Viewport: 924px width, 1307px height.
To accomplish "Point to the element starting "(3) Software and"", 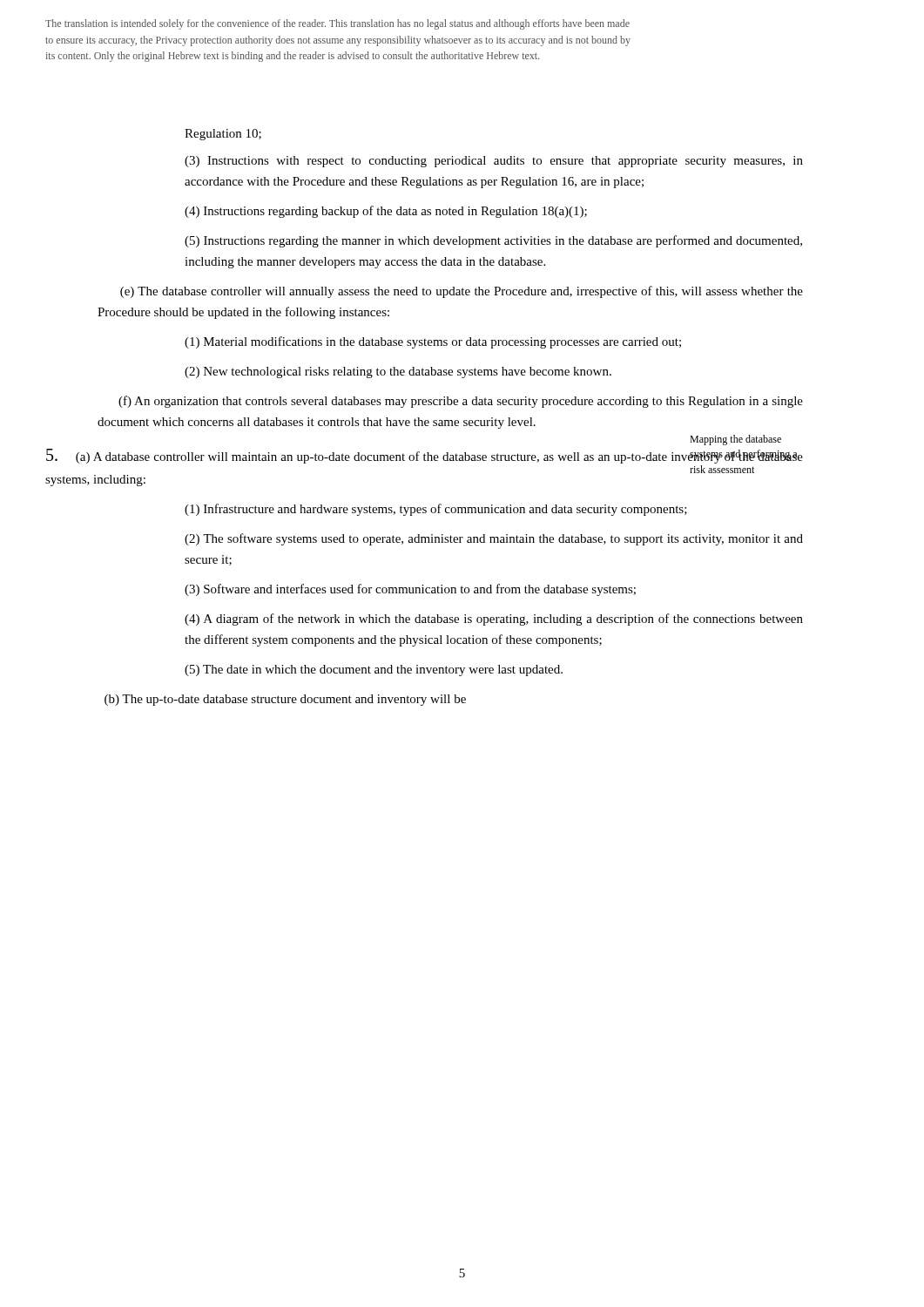I will 411,589.
